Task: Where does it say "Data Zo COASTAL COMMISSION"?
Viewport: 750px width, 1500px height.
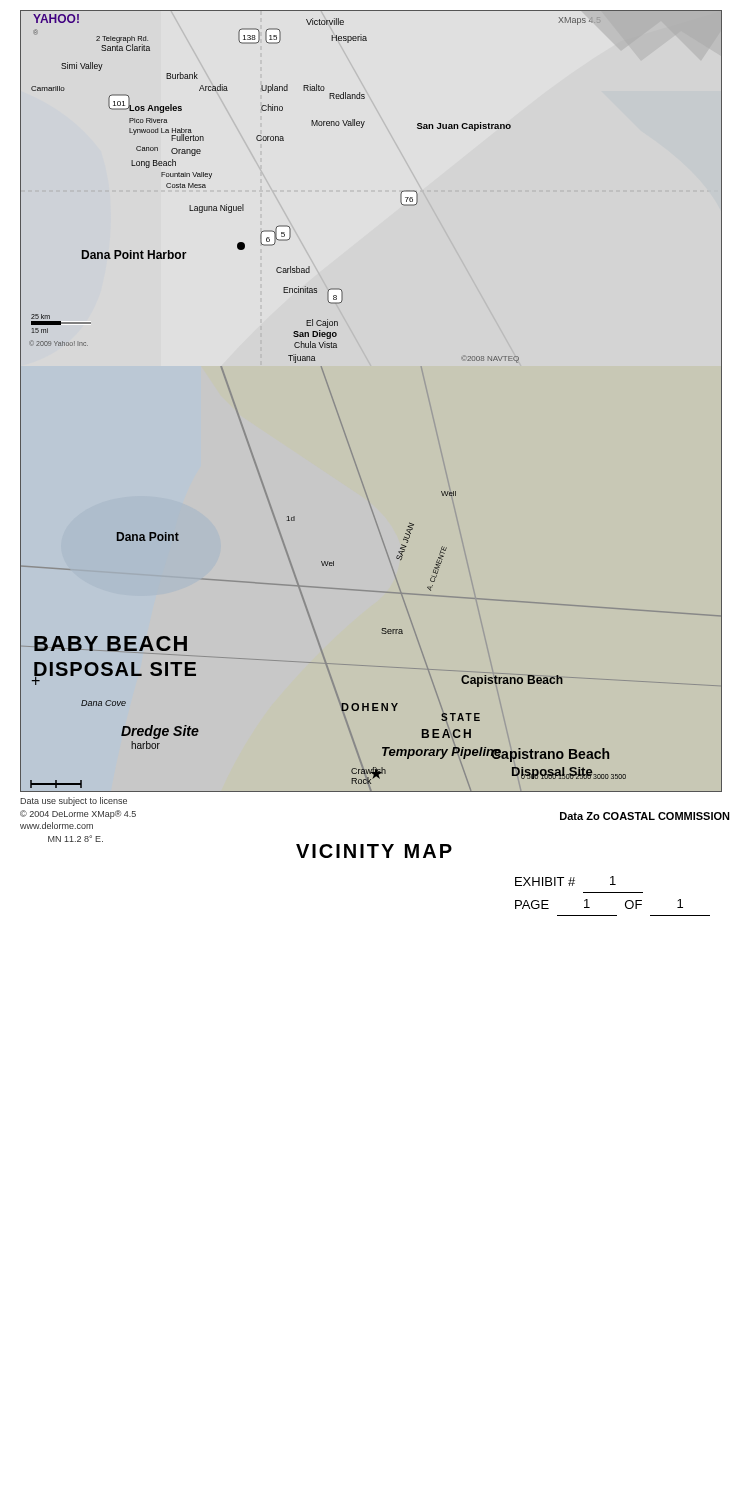Action: (645, 816)
